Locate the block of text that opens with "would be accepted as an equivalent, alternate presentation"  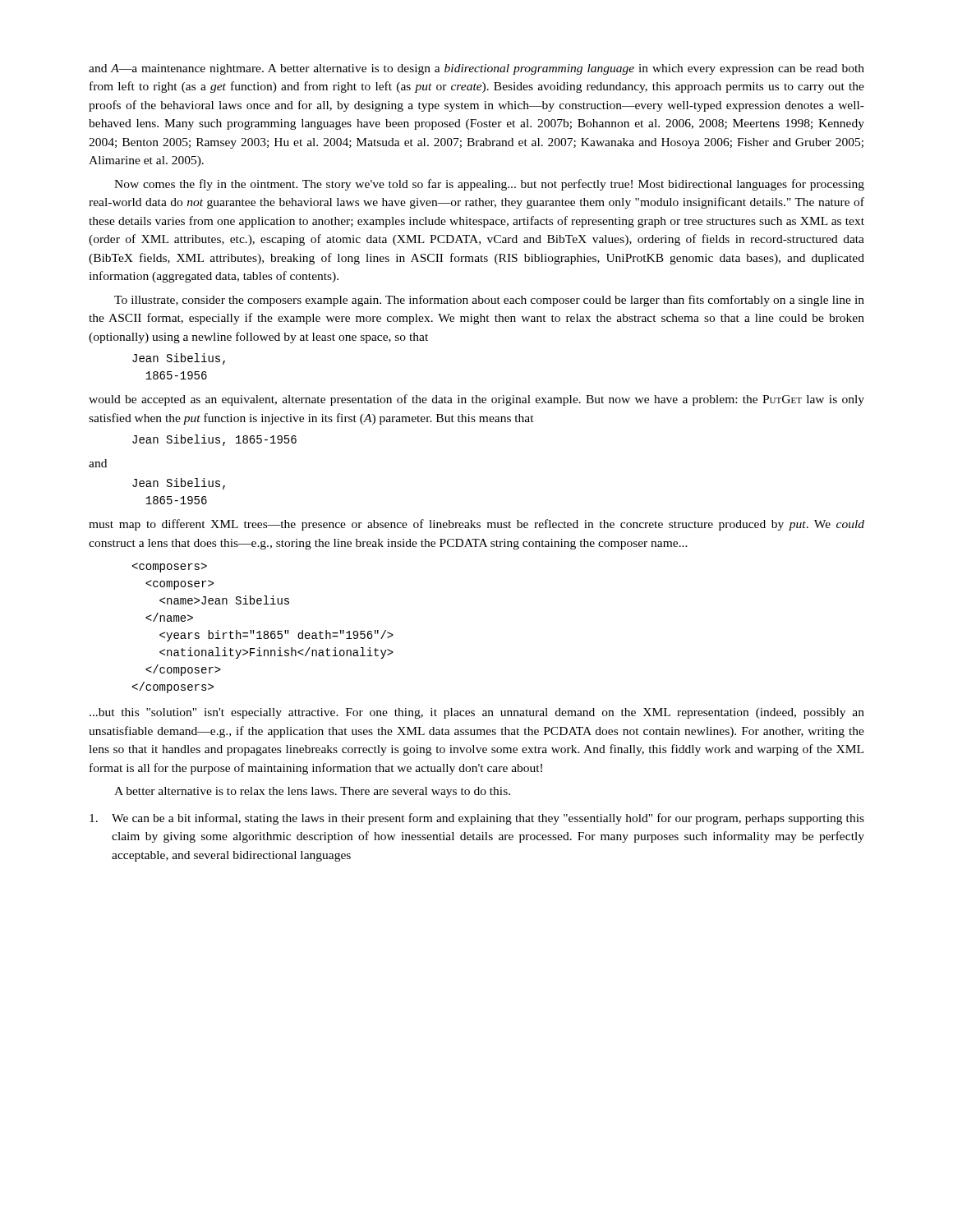click(476, 409)
